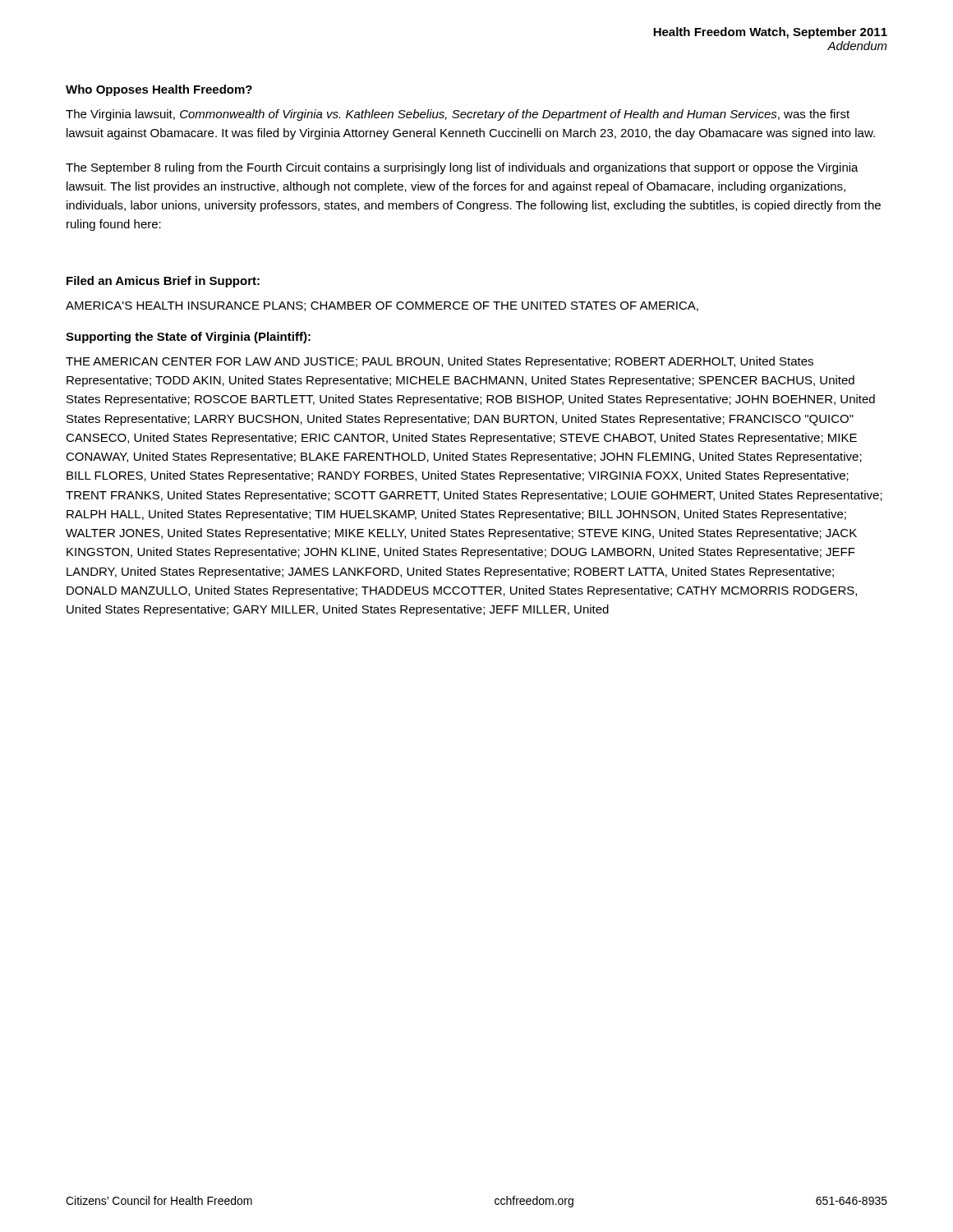The image size is (953, 1232).
Task: Find "Who Opposes Health Freedom?" on this page
Action: 159,89
